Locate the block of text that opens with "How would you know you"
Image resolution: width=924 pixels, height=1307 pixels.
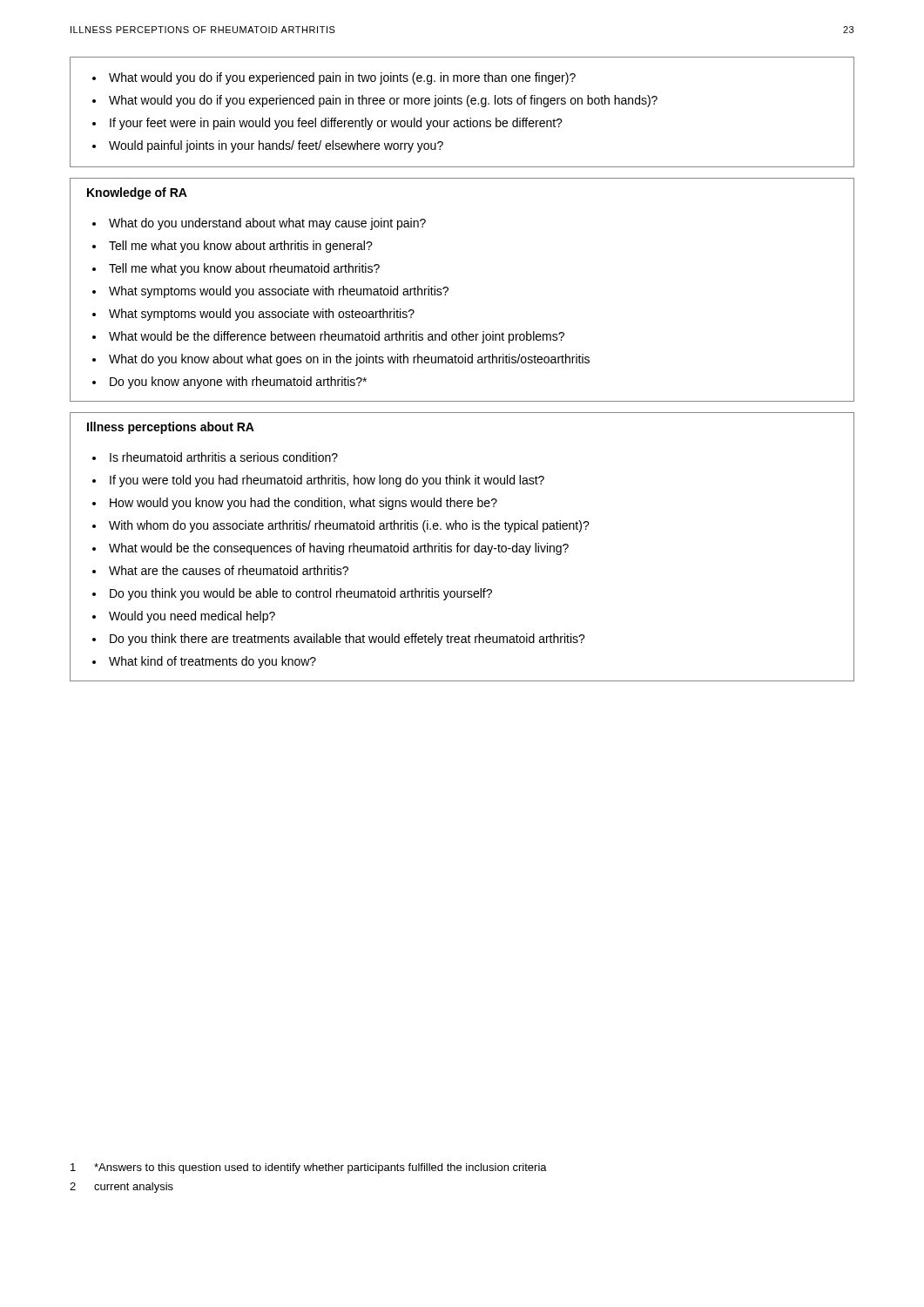472,503
